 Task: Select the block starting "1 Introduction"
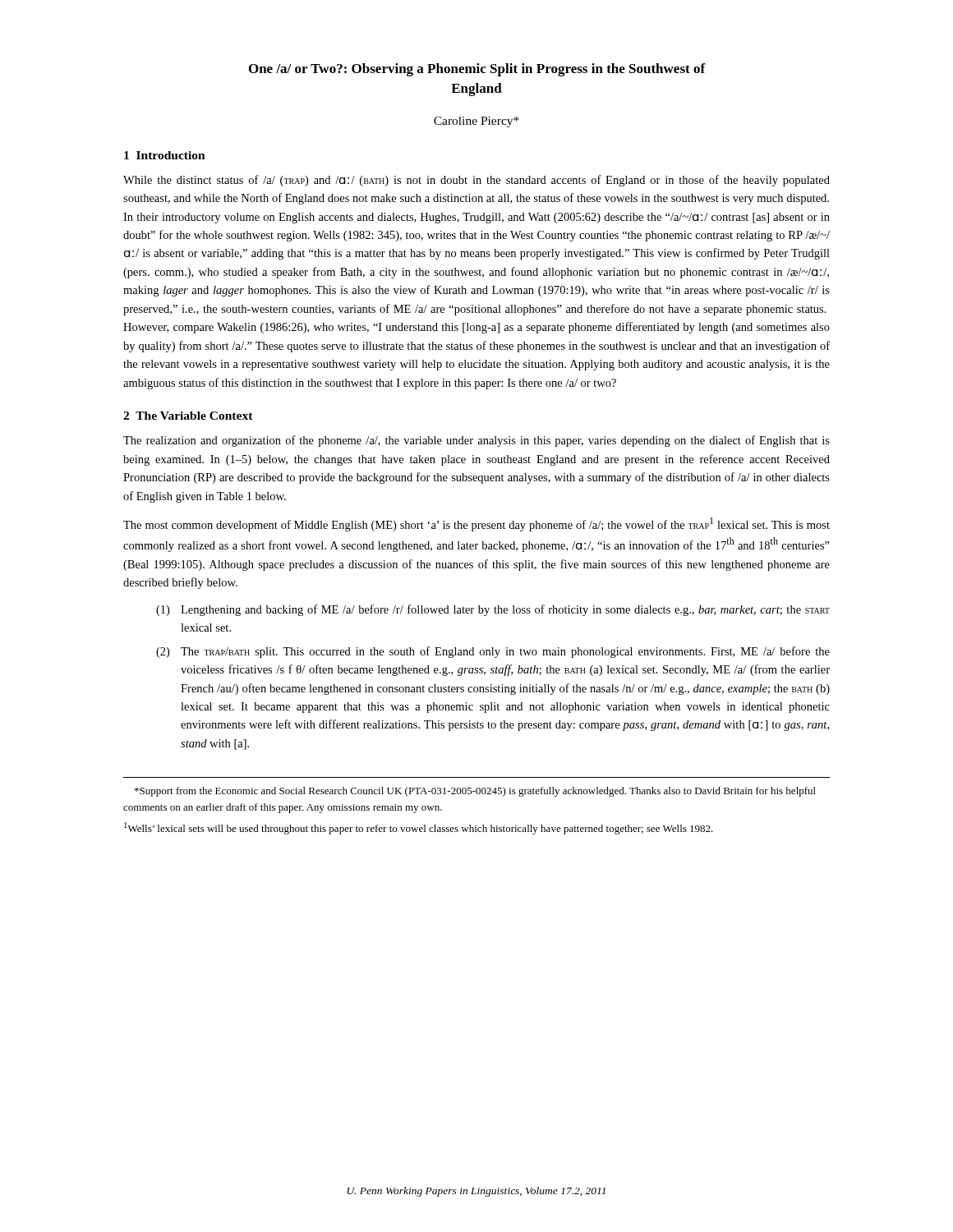[164, 154]
